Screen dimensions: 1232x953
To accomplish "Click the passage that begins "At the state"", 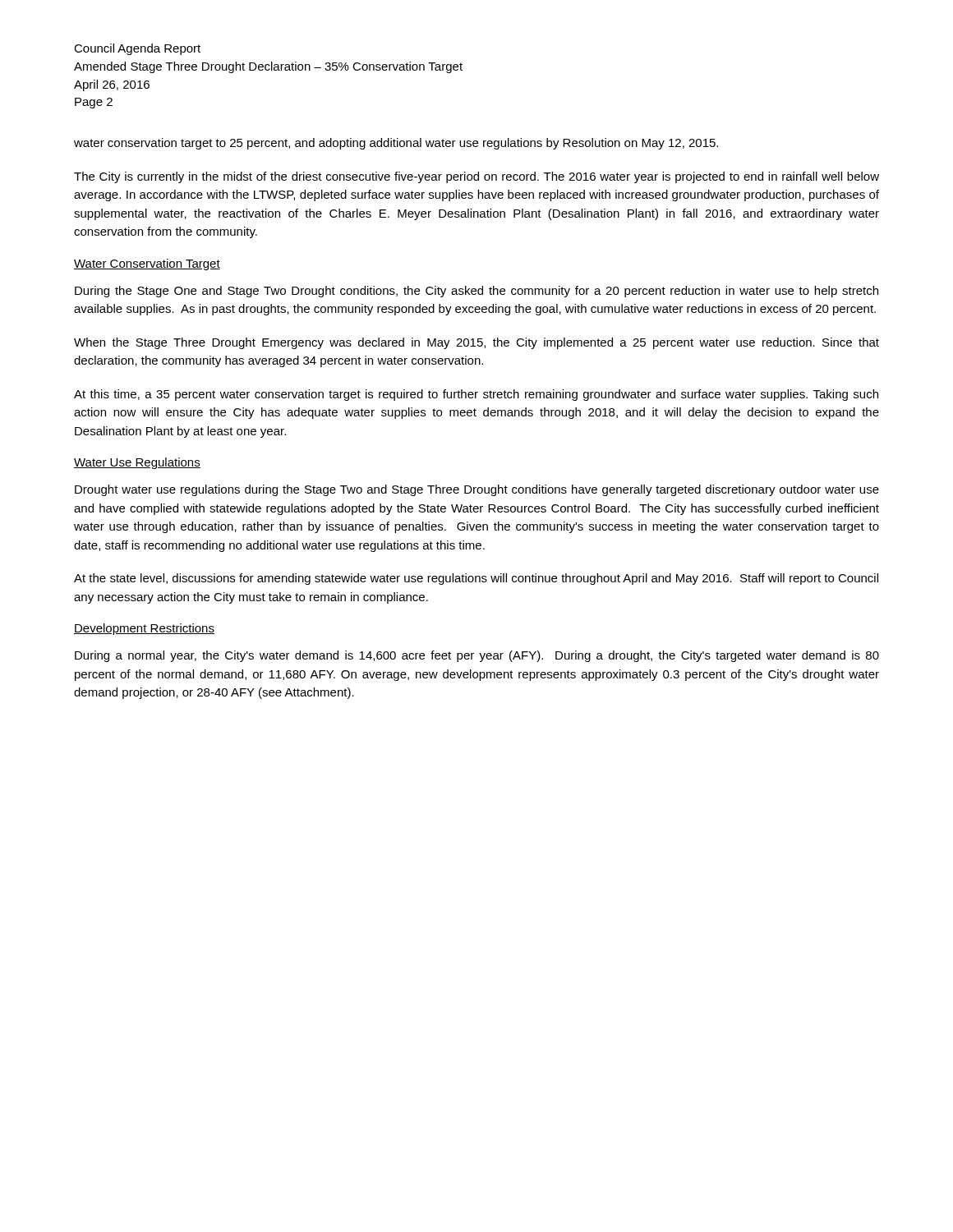I will click(476, 587).
